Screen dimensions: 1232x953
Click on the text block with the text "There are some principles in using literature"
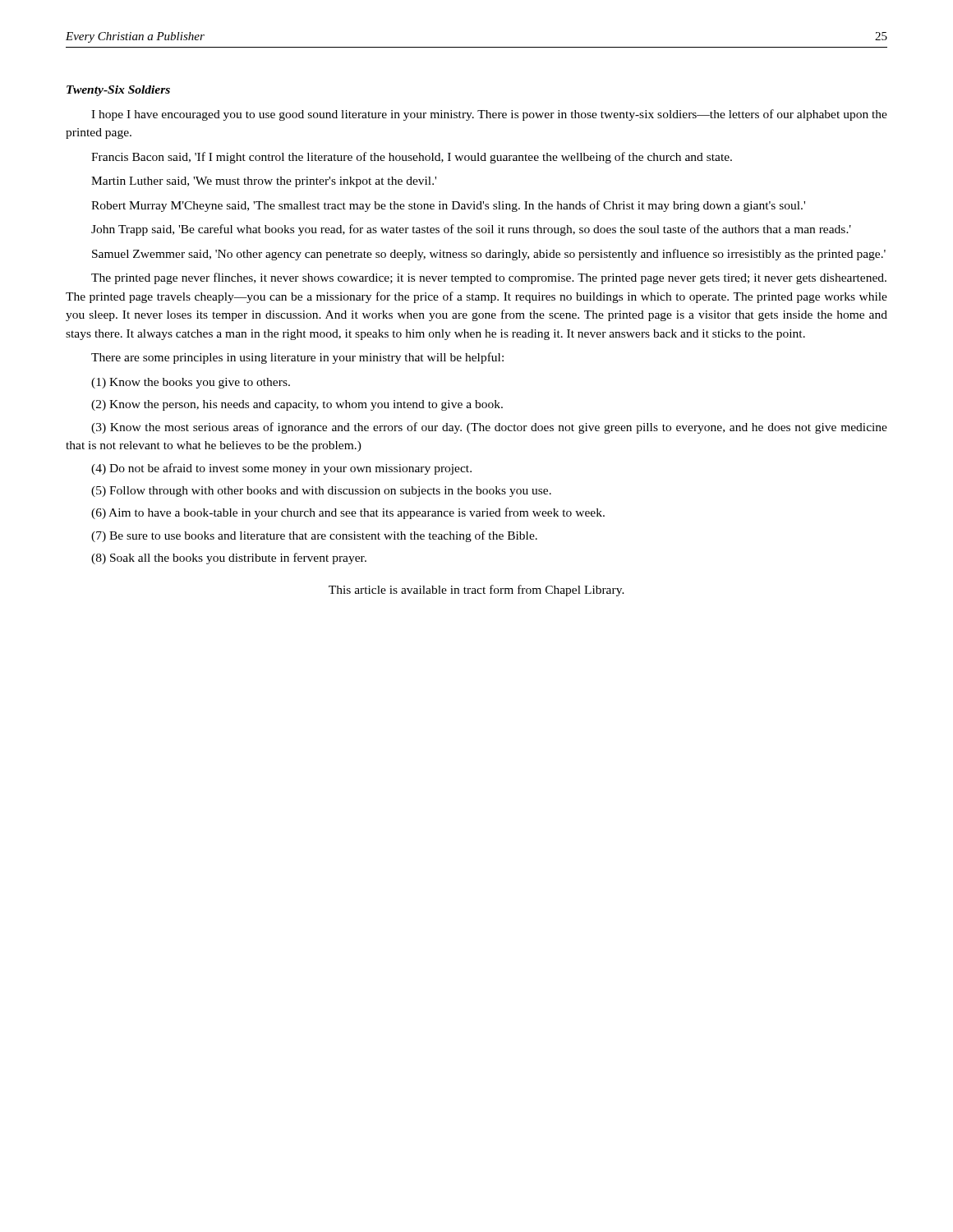pos(298,357)
